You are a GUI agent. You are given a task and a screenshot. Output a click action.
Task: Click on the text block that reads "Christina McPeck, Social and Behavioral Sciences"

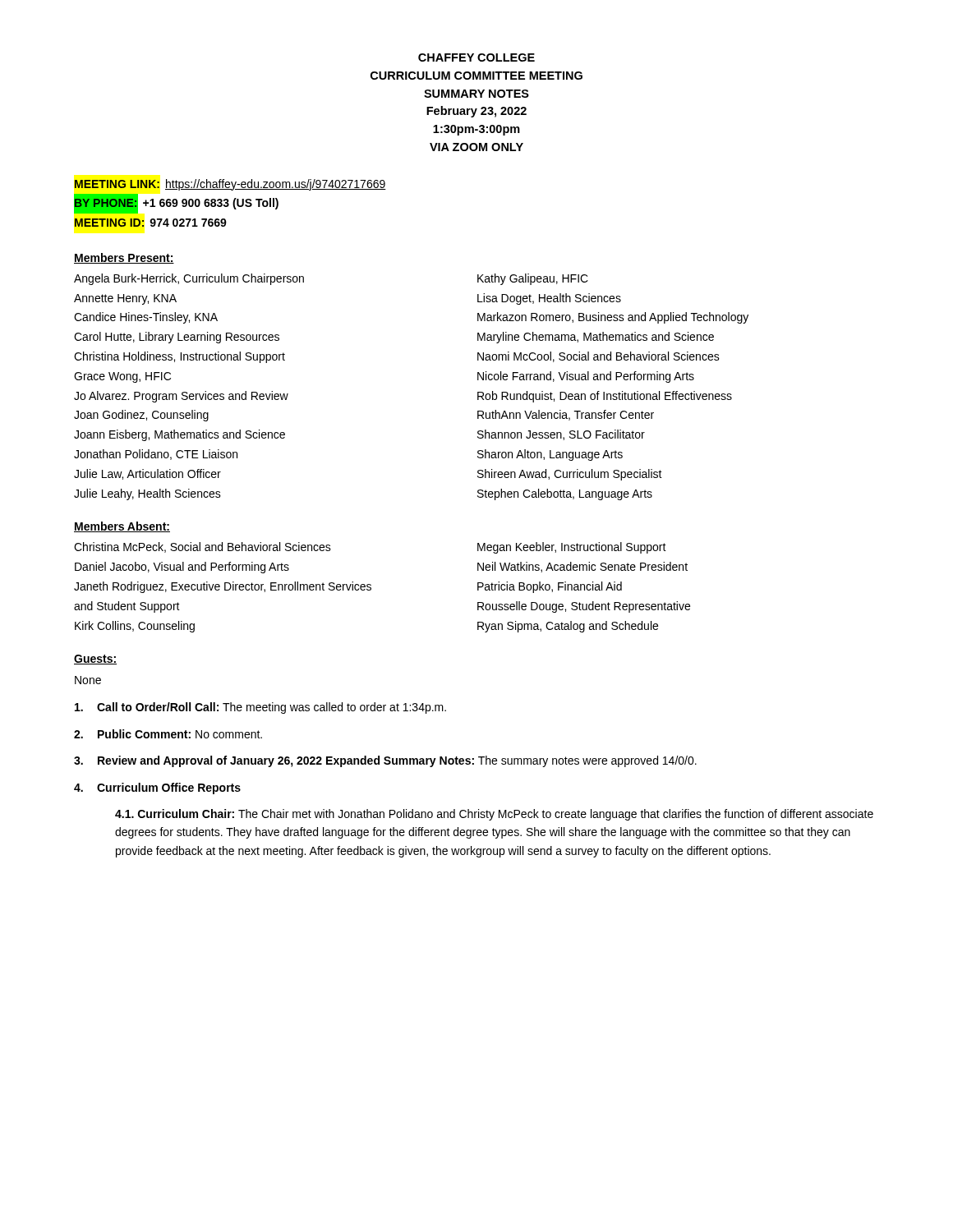click(x=476, y=587)
